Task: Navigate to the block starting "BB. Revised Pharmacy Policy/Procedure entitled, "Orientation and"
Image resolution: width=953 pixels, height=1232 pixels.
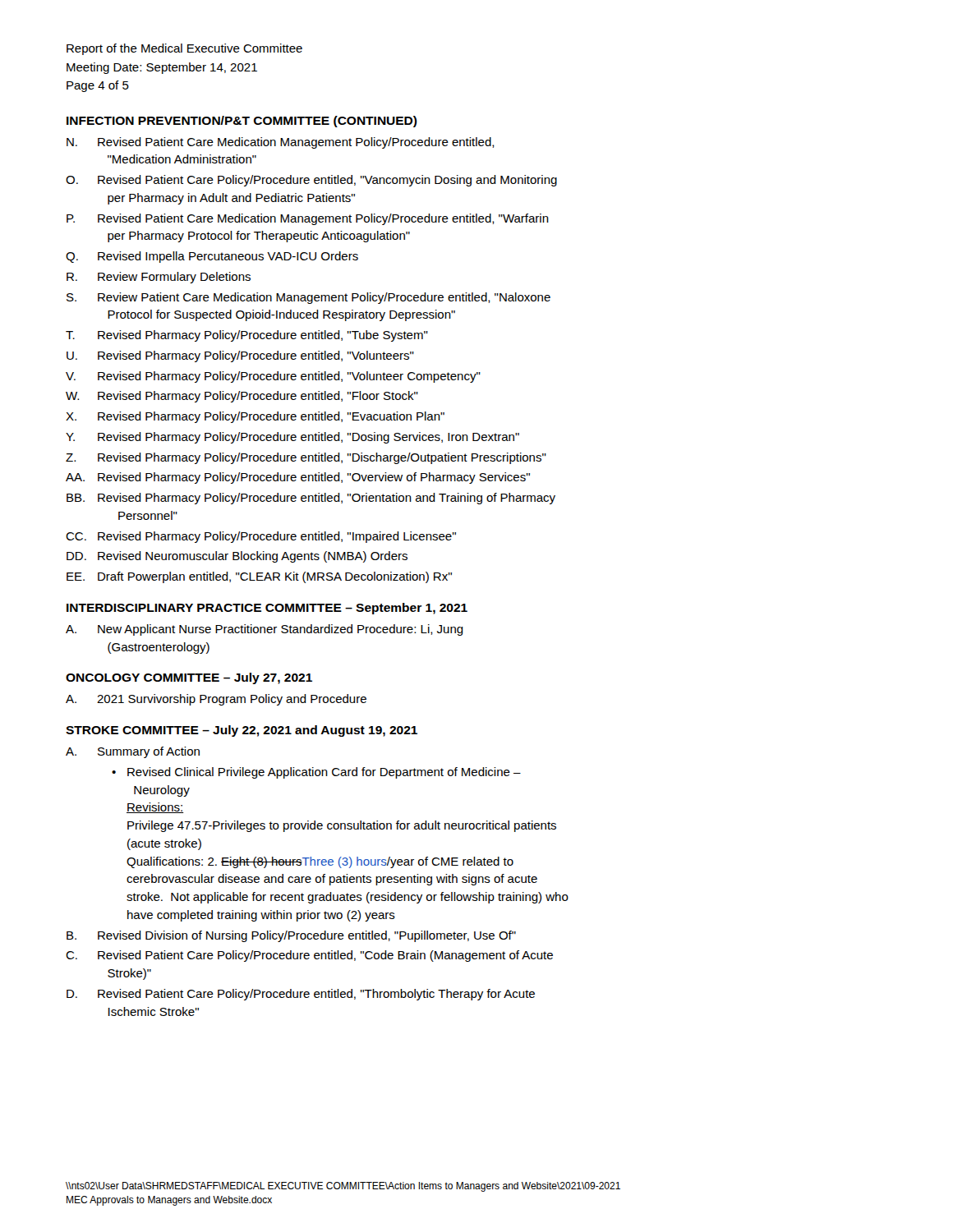Action: coord(476,507)
